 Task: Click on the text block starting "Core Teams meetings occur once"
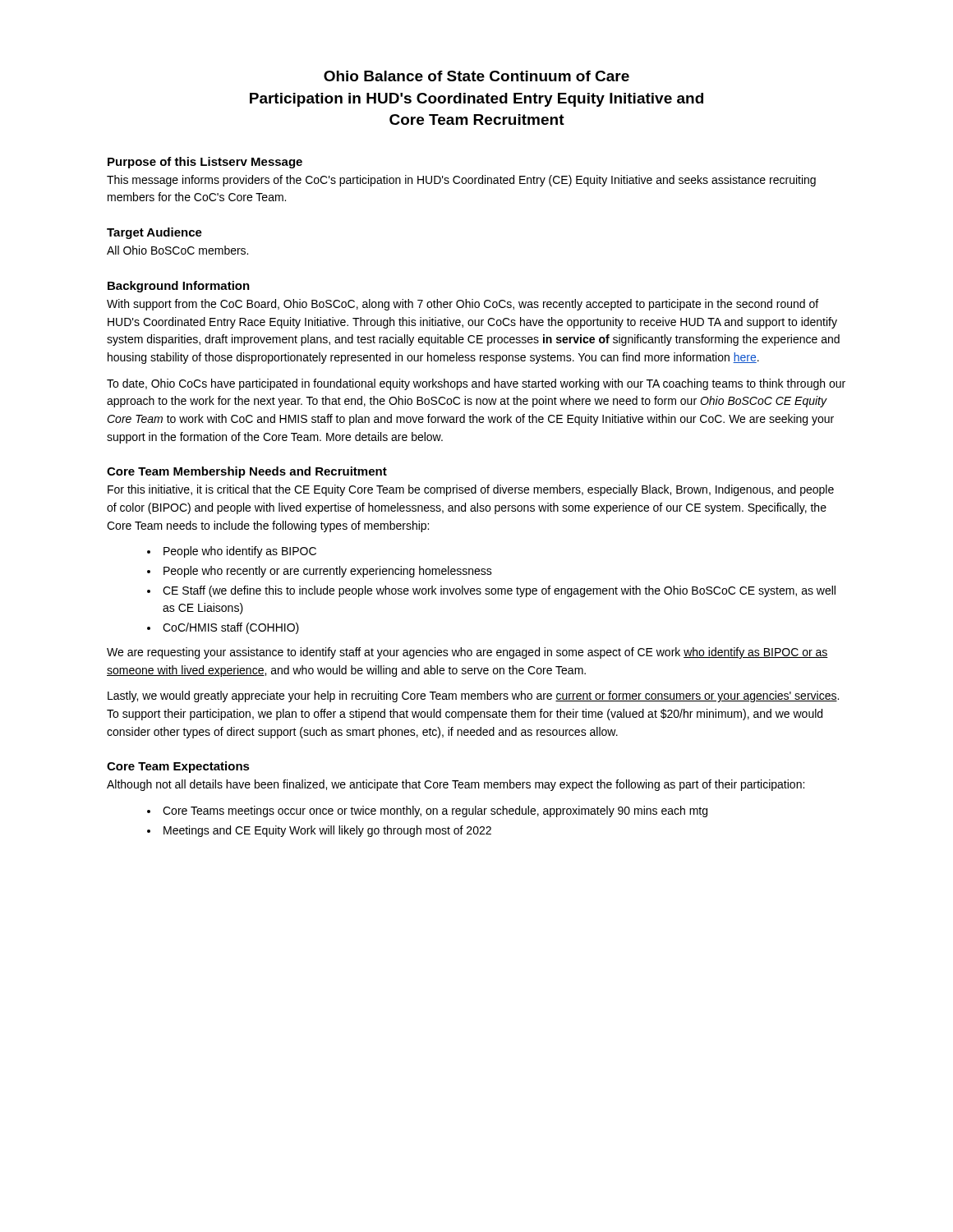435,811
